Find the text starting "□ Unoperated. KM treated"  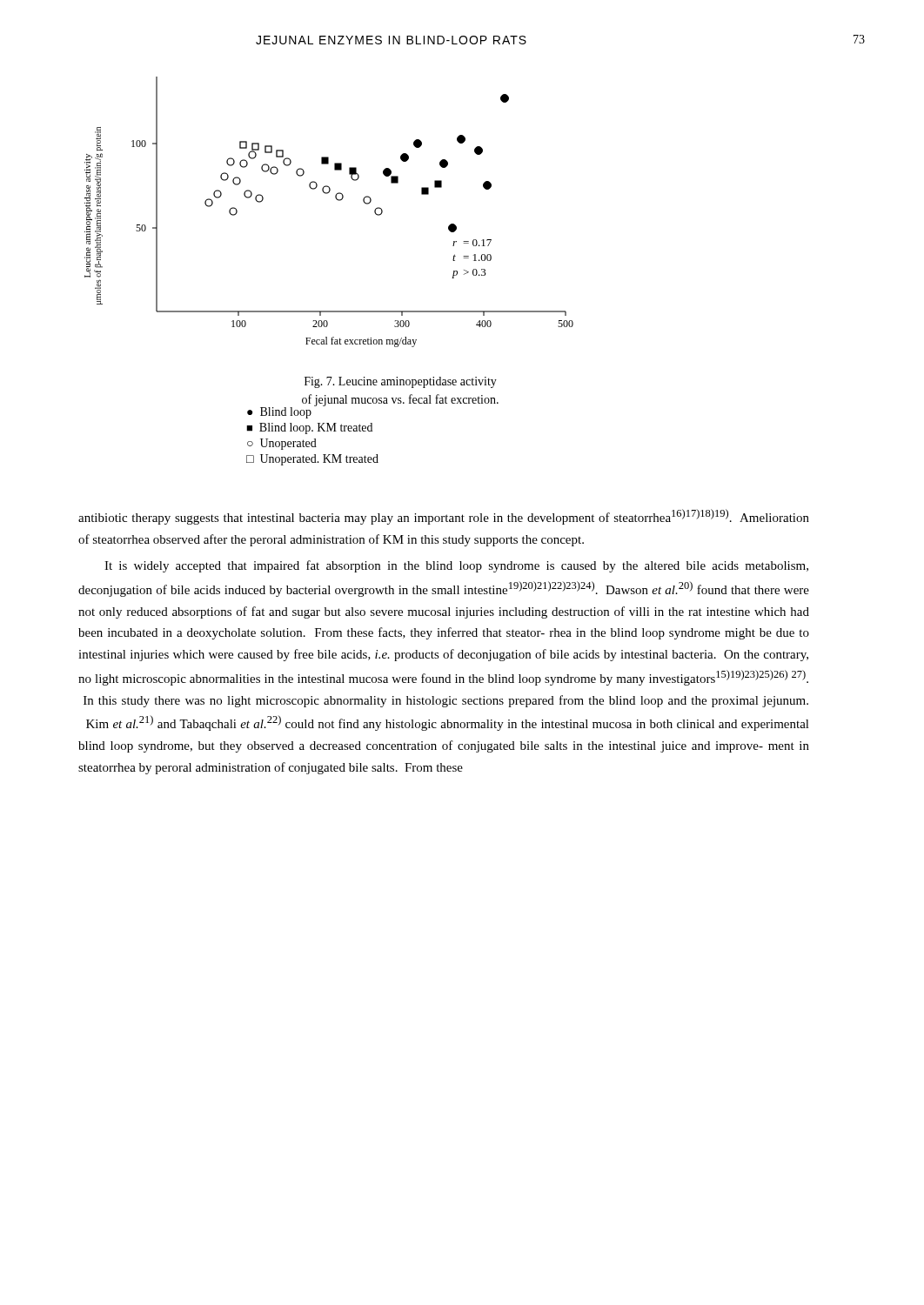click(x=312, y=459)
